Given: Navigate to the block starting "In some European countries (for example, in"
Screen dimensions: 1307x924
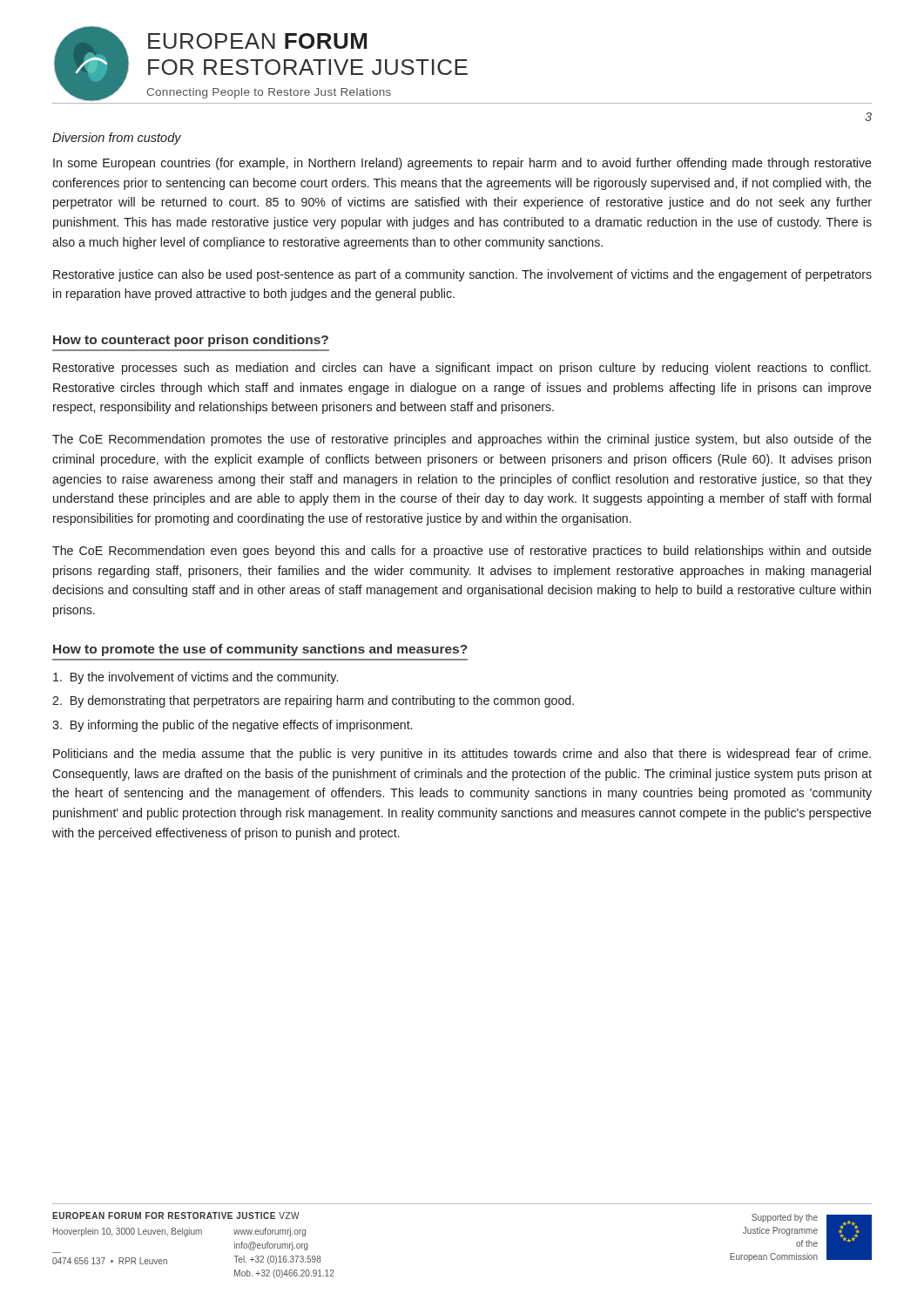Looking at the screenshot, I should (462, 203).
